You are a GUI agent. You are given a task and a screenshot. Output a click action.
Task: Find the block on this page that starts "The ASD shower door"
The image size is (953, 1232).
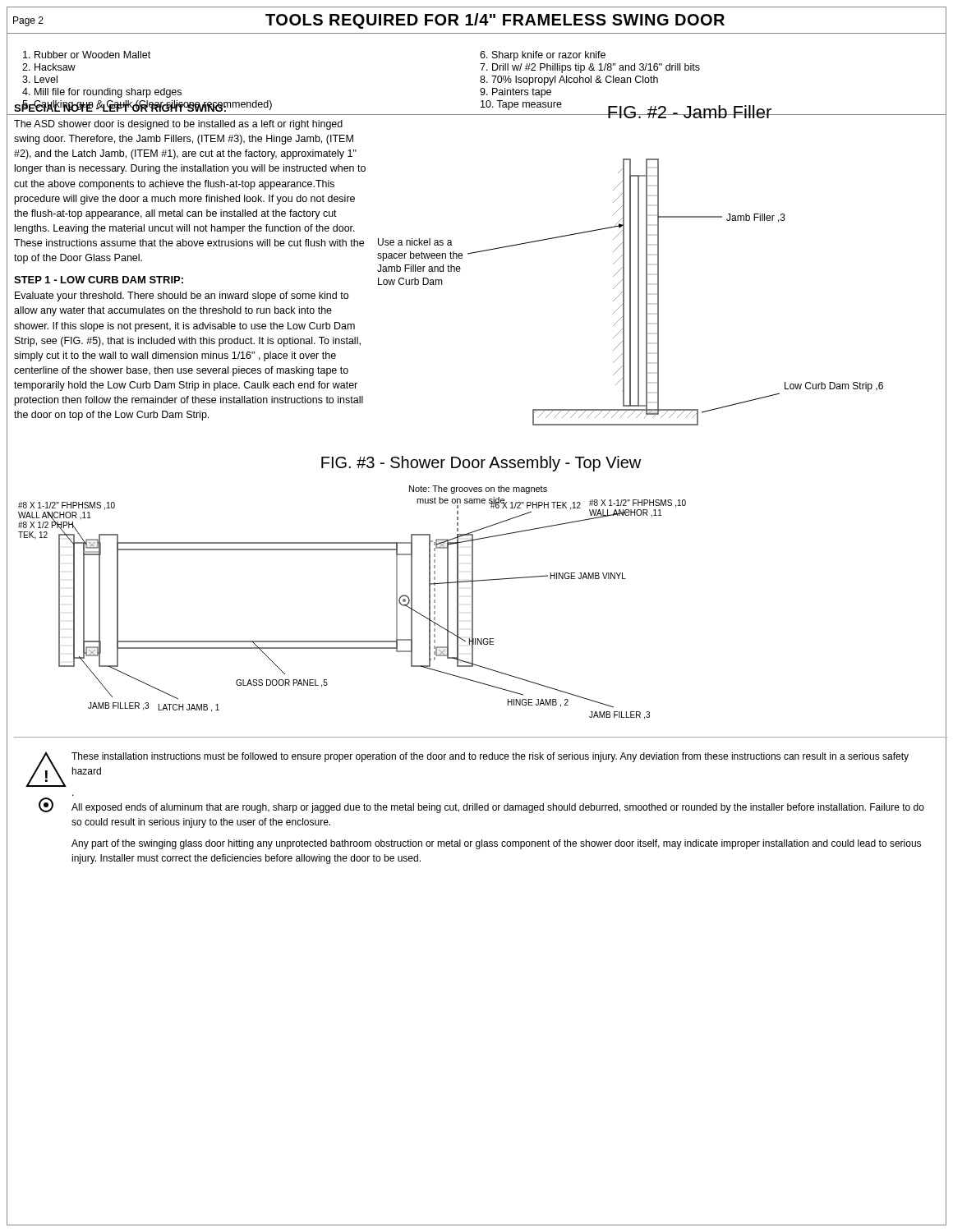[190, 191]
